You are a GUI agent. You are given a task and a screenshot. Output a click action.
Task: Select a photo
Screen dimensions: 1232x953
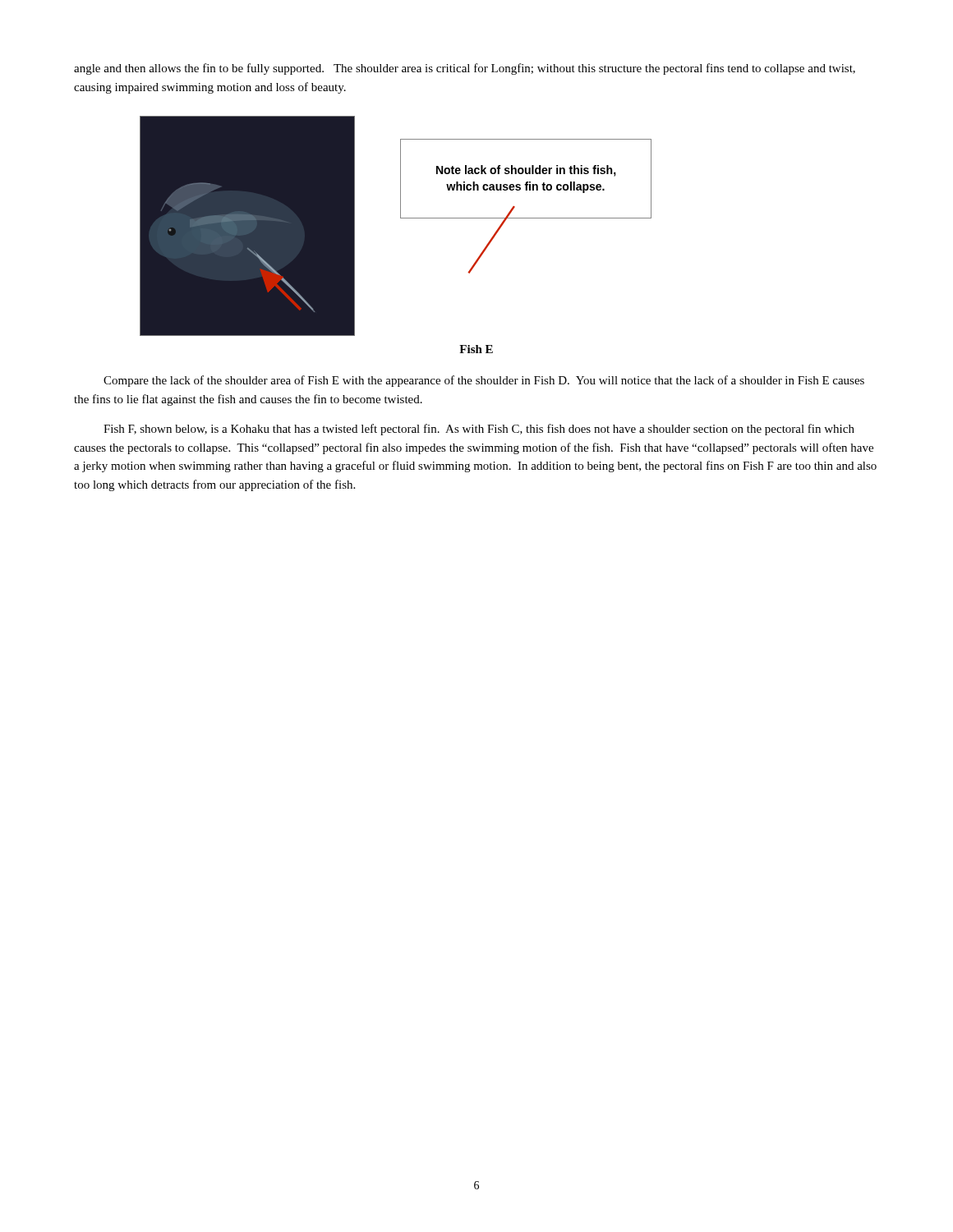476,226
